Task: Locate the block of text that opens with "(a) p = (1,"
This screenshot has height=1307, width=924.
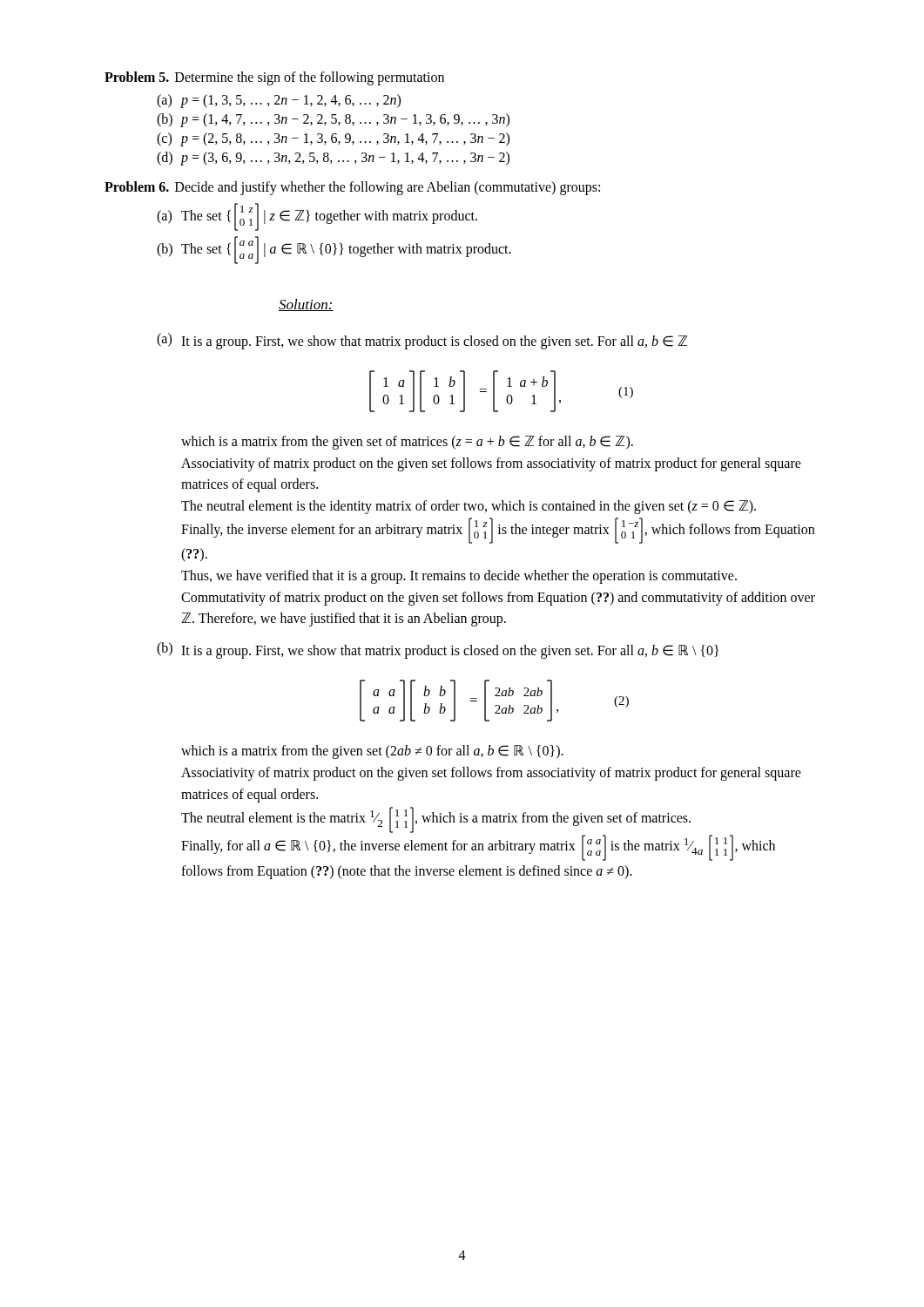Action: pyautogui.click(x=279, y=100)
